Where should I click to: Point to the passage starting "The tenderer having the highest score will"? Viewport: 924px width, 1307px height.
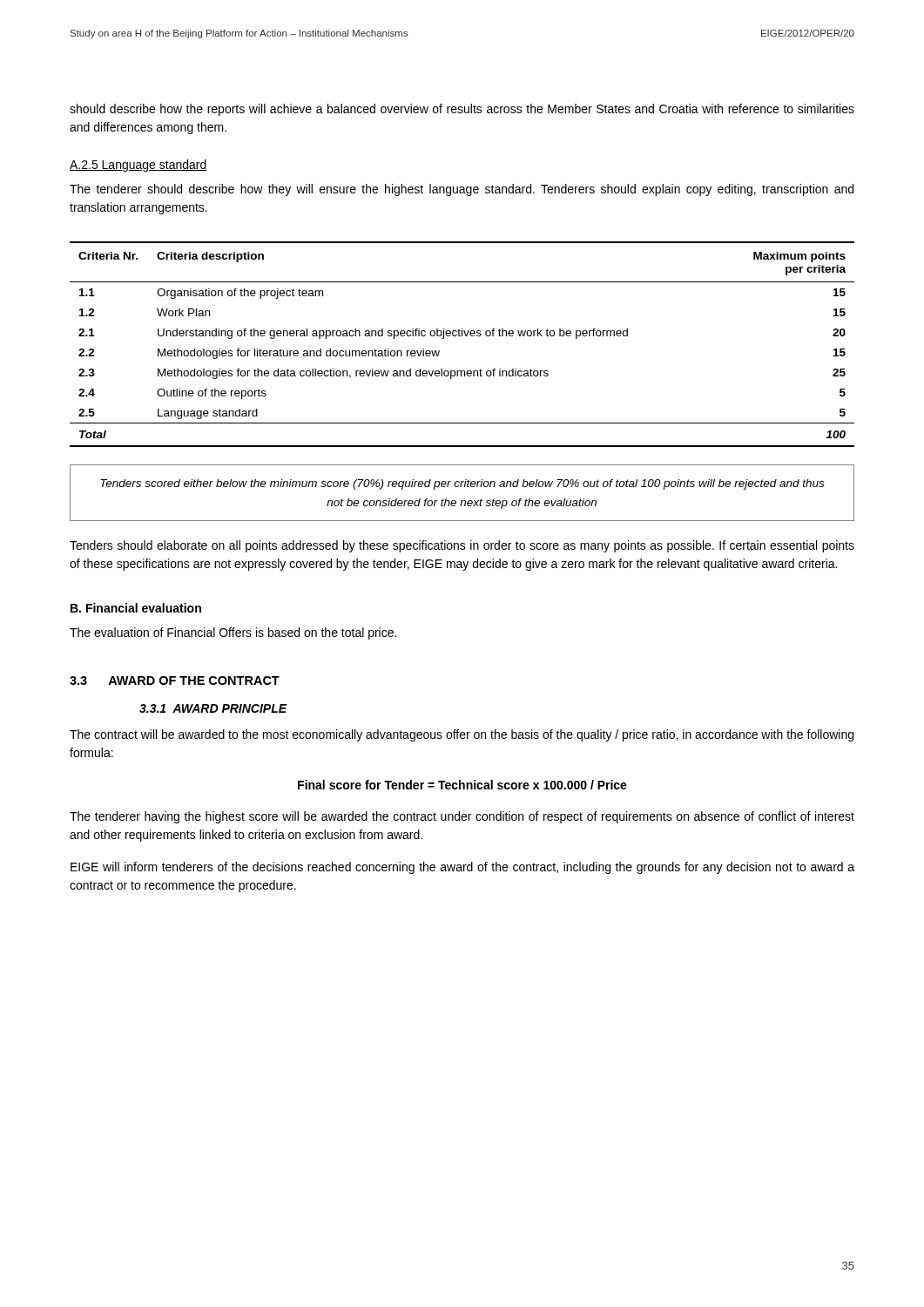point(462,826)
